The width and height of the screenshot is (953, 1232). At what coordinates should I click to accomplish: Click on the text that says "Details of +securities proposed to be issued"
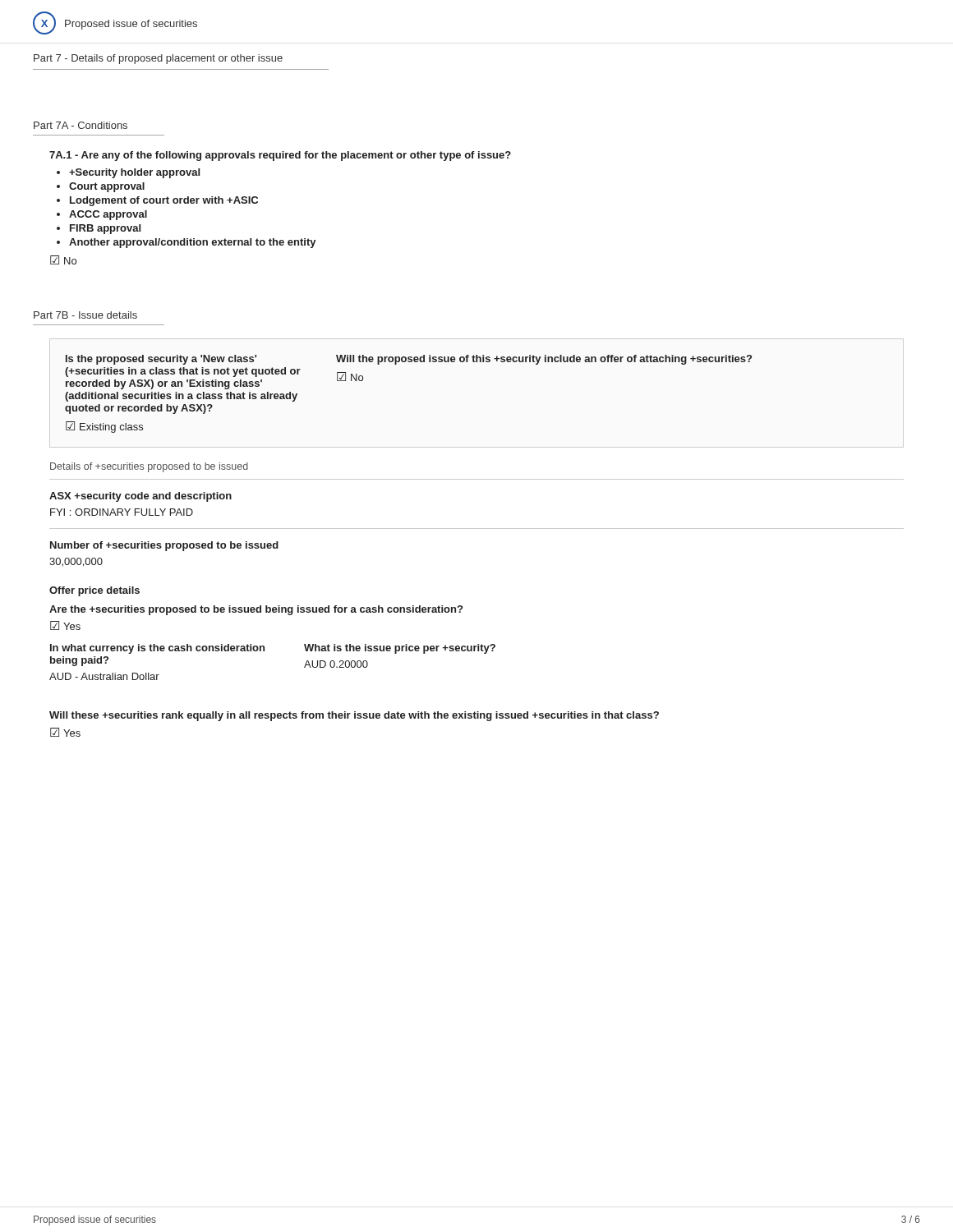(149, 466)
